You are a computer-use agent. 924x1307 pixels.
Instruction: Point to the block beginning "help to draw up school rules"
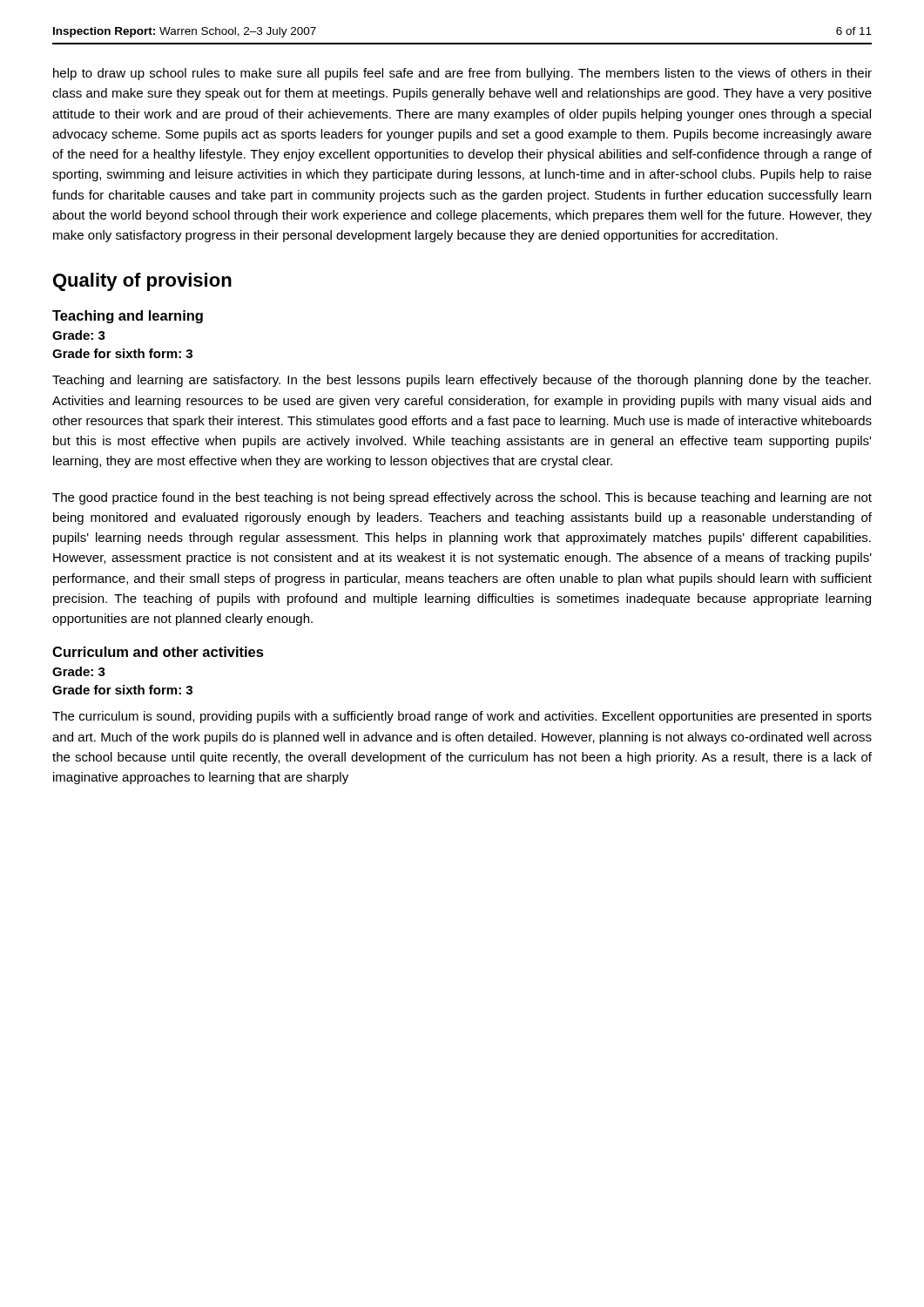click(462, 154)
